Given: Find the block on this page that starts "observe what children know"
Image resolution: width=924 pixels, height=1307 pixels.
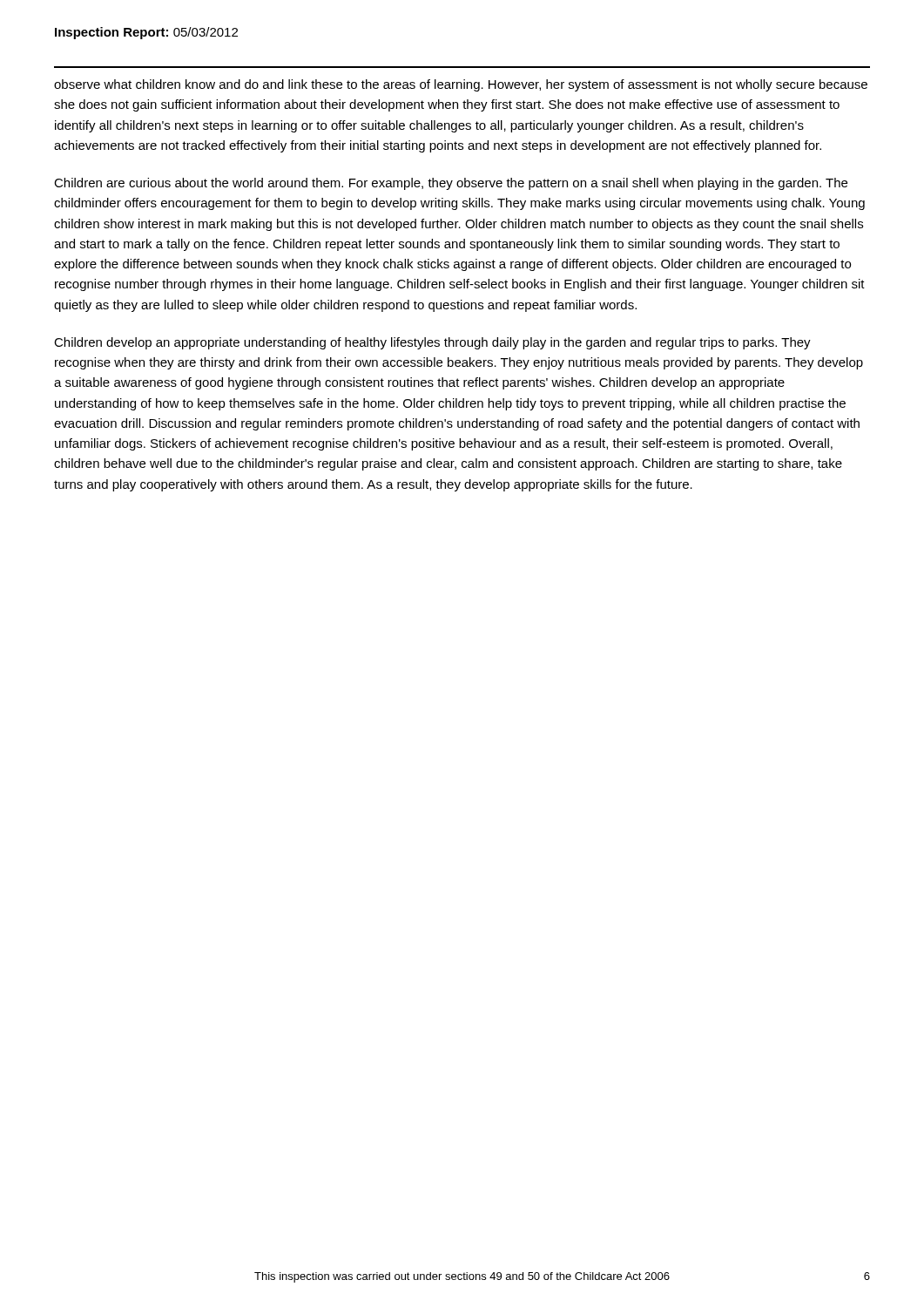Looking at the screenshot, I should coord(461,114).
